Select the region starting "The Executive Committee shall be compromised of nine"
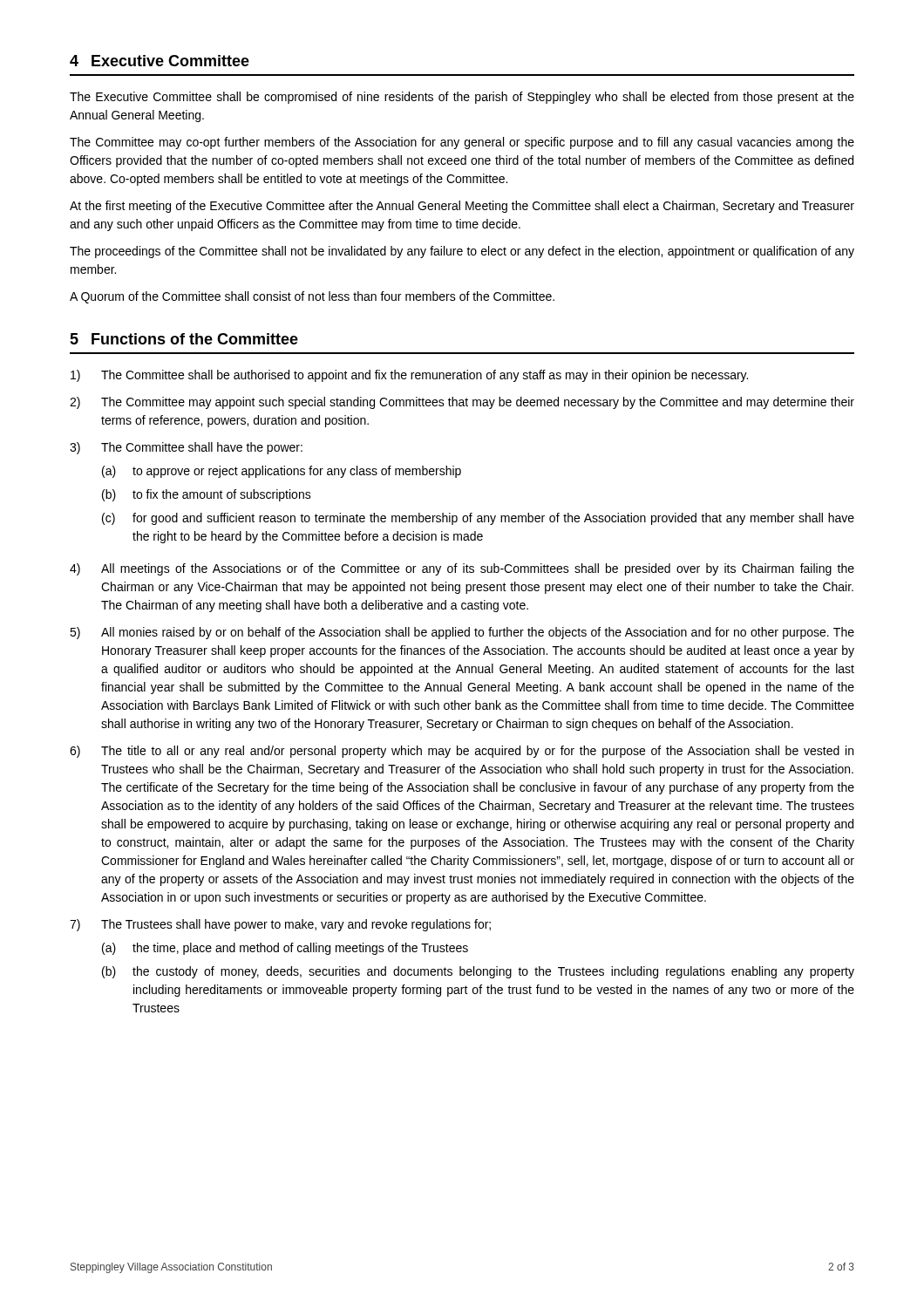This screenshot has width=924, height=1308. coord(462,106)
